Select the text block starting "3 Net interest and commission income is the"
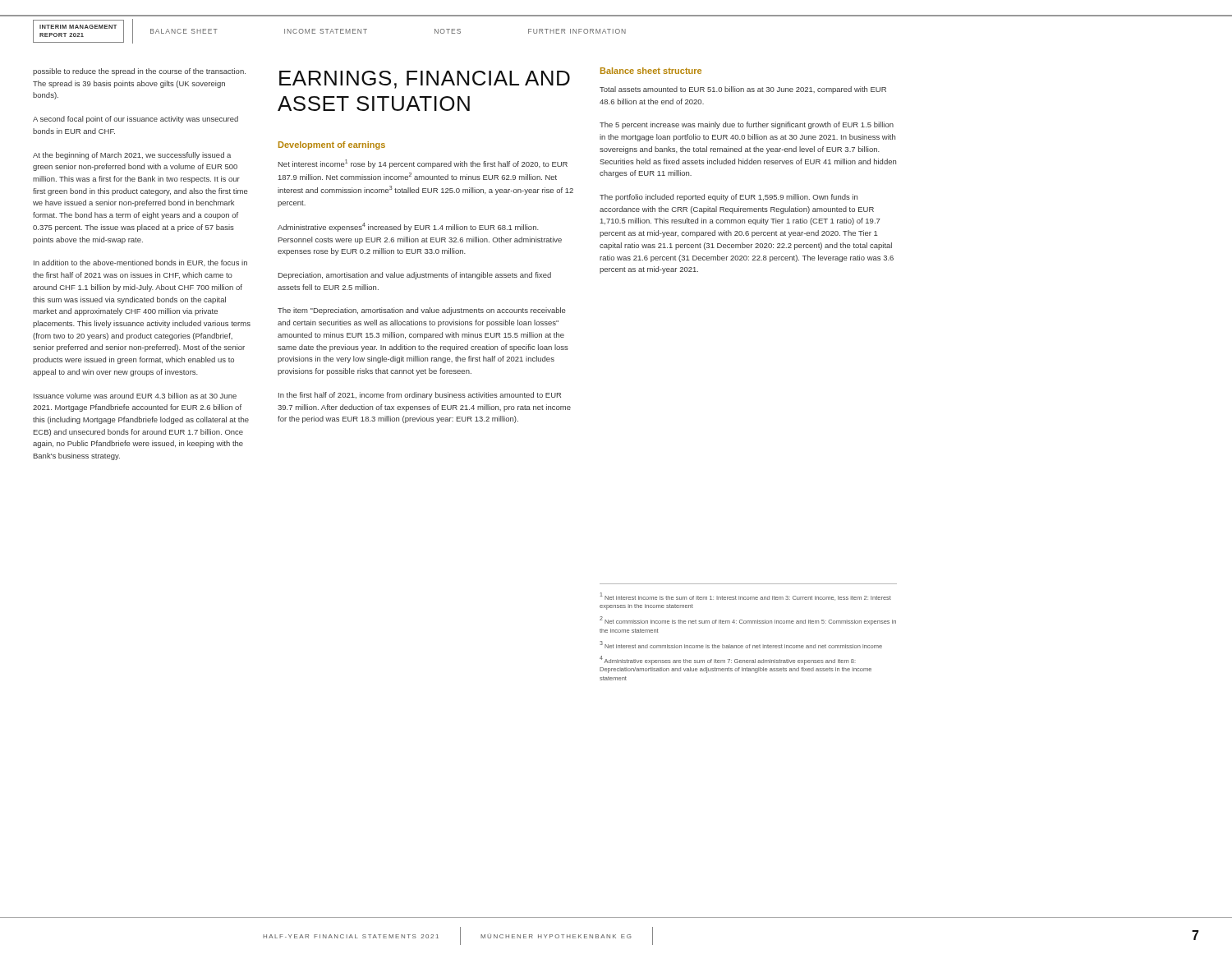Image resolution: width=1232 pixels, height=954 pixels. pos(741,644)
